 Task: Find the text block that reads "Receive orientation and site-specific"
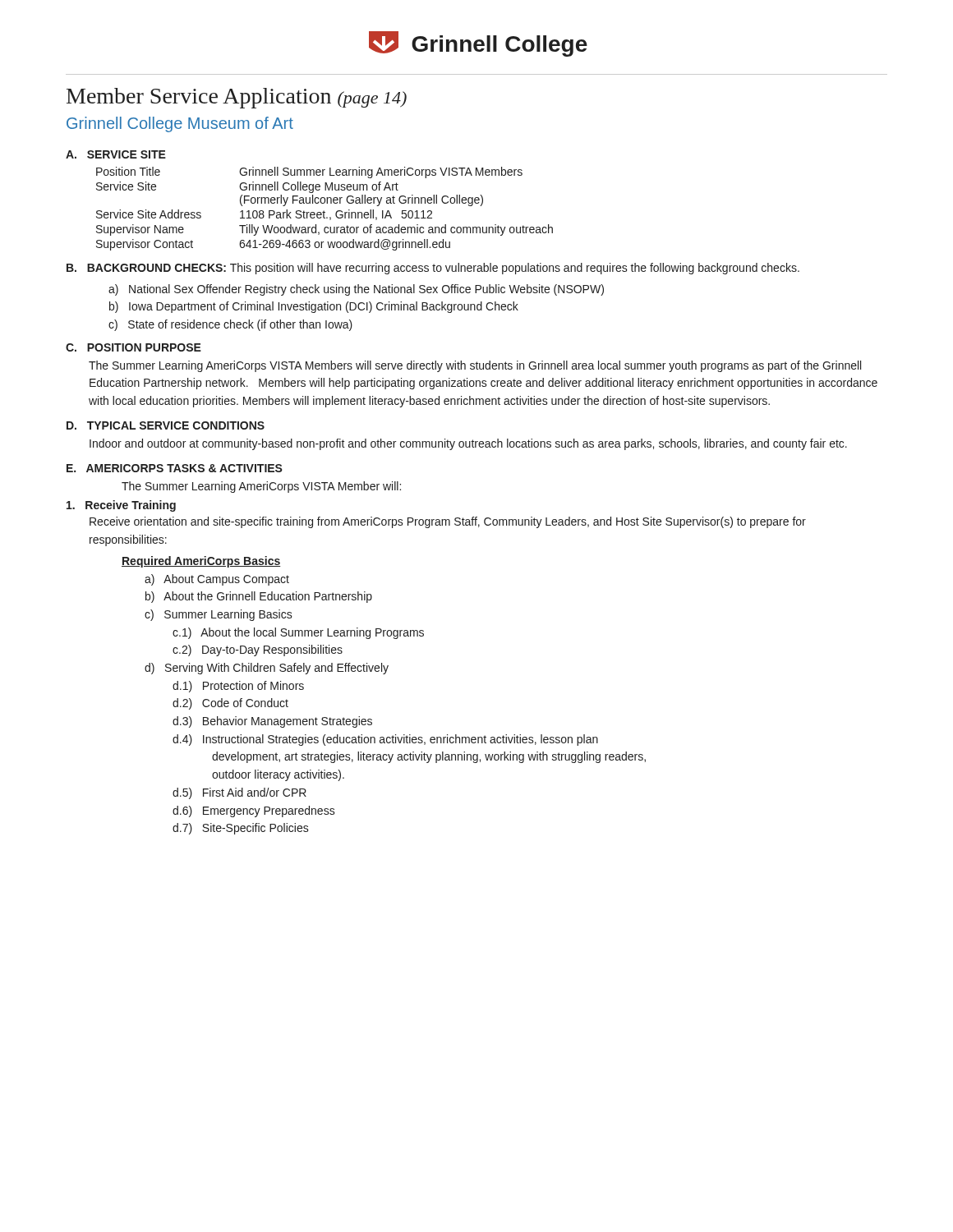[447, 531]
